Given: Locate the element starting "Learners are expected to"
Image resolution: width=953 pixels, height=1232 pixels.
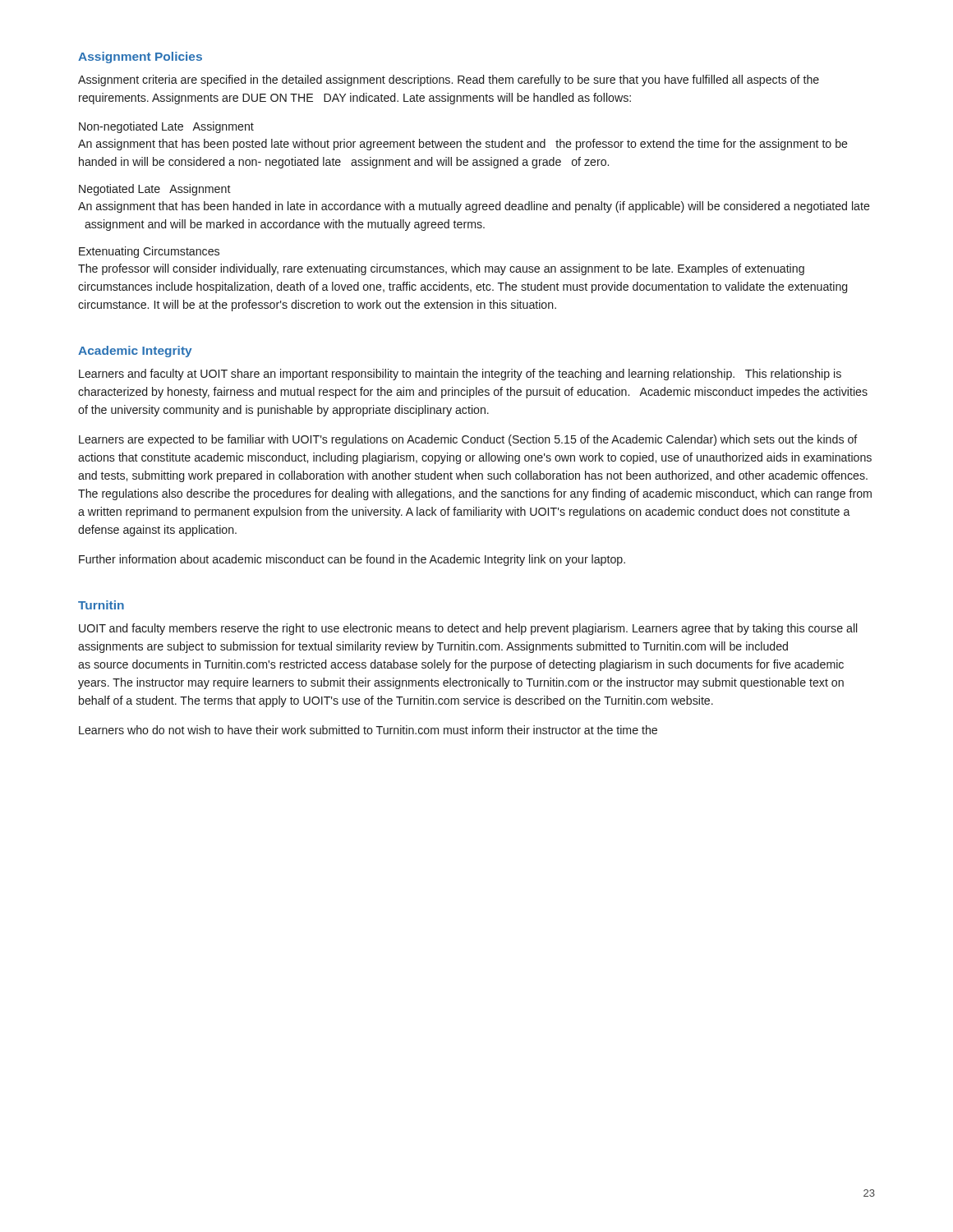Looking at the screenshot, I should [x=475, y=485].
